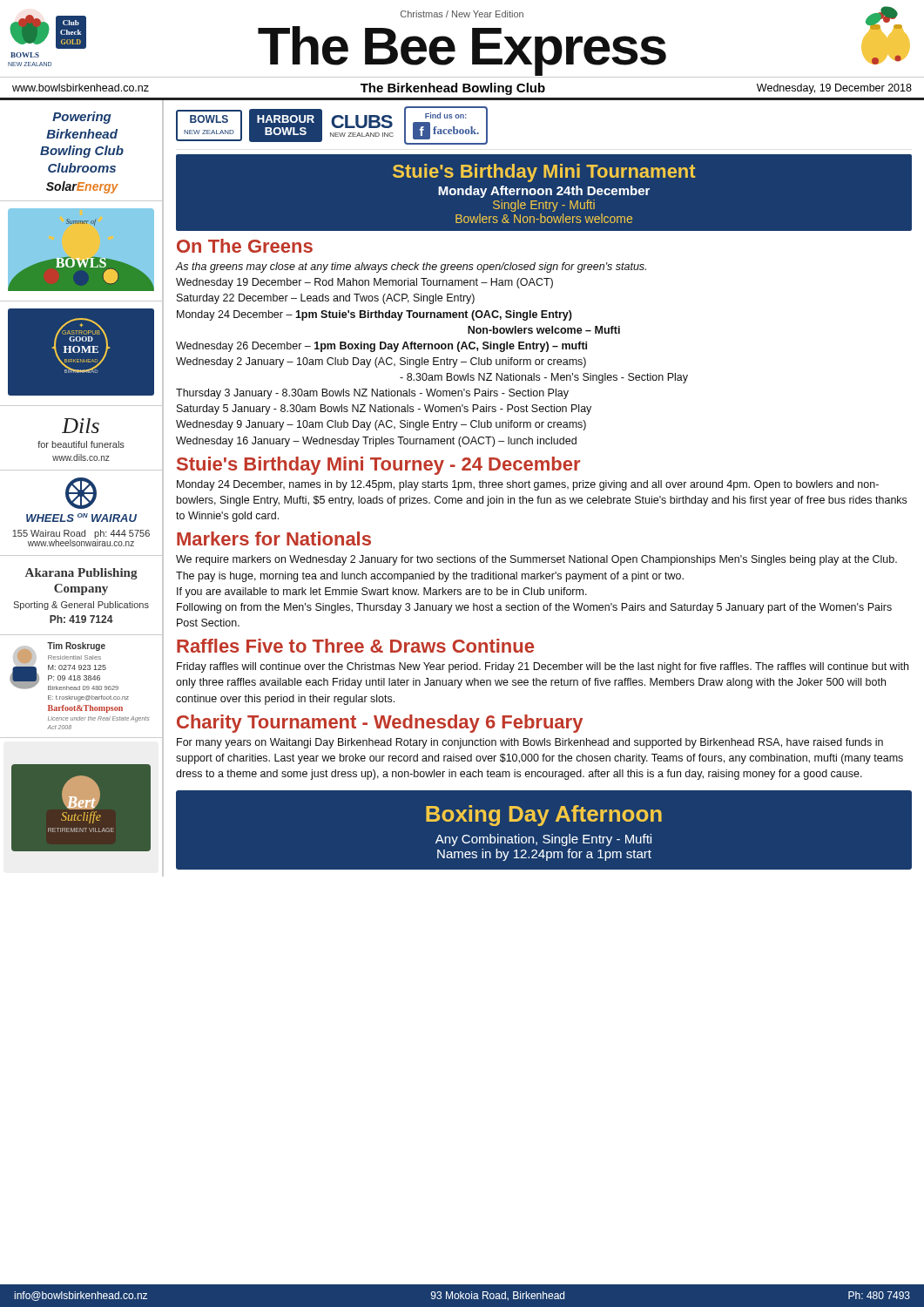
Task: Find the text block containing "For many years on Waitangi Day Birkenhead Rotary"
Action: [x=540, y=758]
